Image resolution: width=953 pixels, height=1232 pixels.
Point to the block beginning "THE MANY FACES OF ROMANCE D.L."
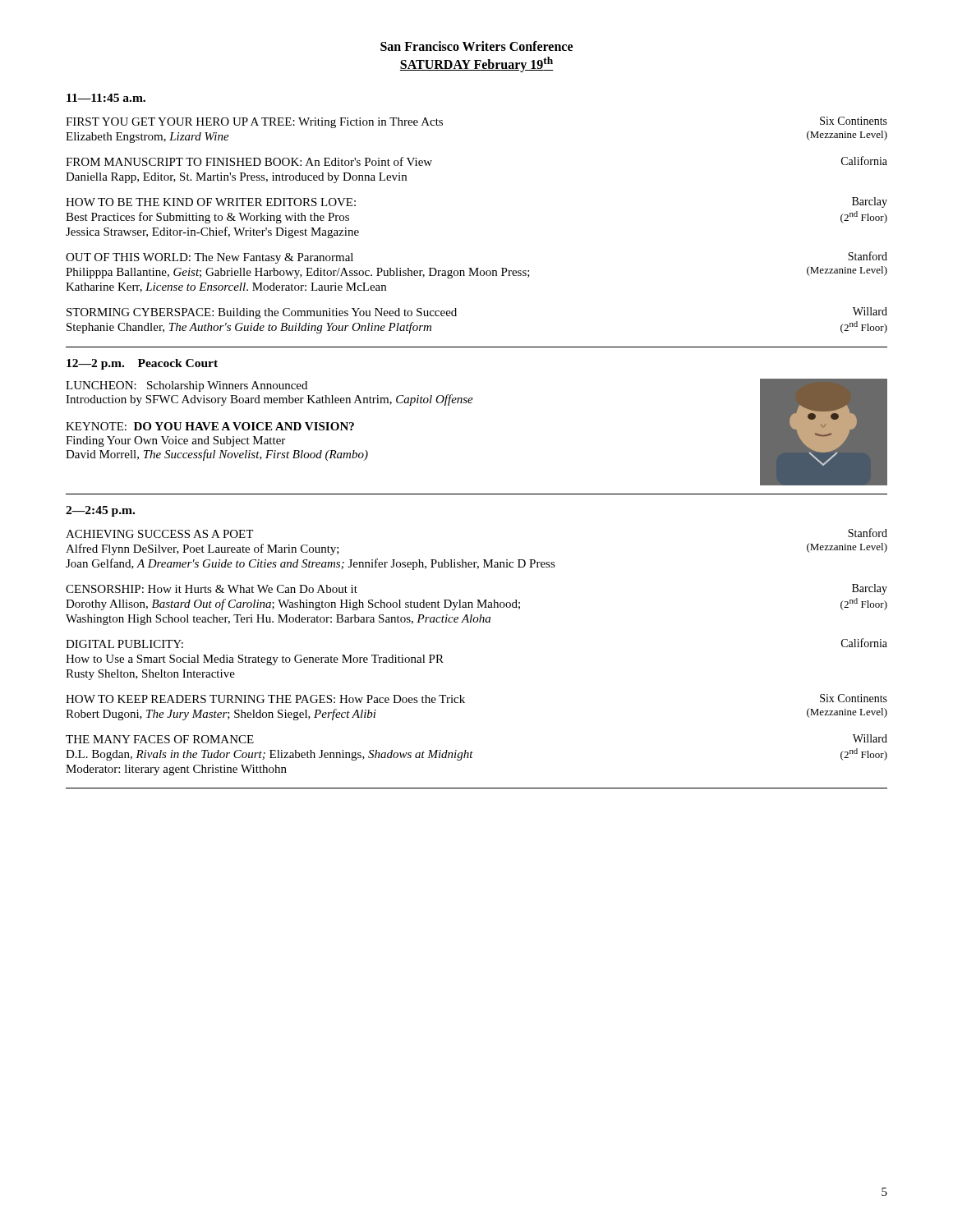476,754
